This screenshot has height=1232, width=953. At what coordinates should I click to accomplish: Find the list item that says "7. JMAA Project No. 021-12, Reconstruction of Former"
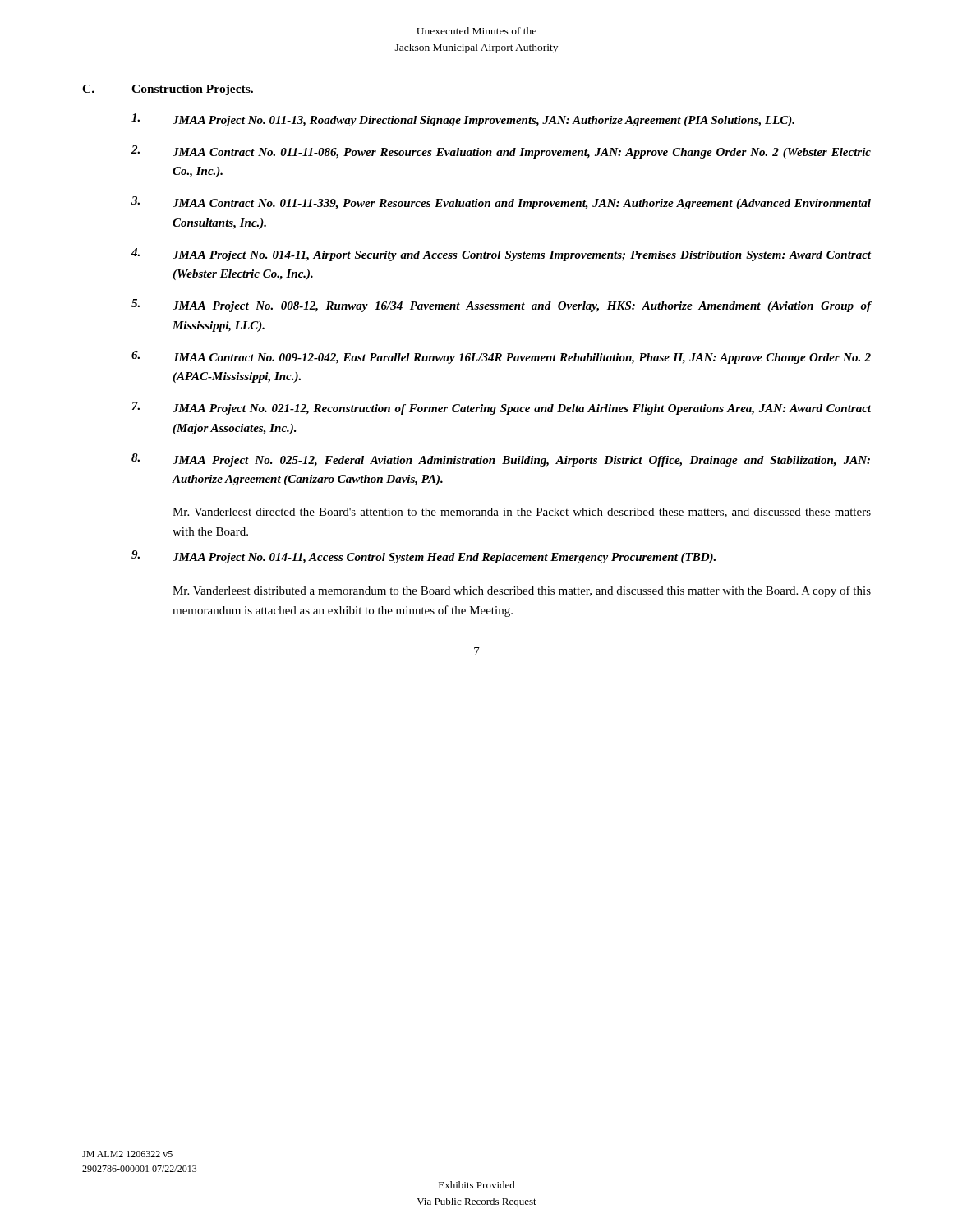point(501,419)
